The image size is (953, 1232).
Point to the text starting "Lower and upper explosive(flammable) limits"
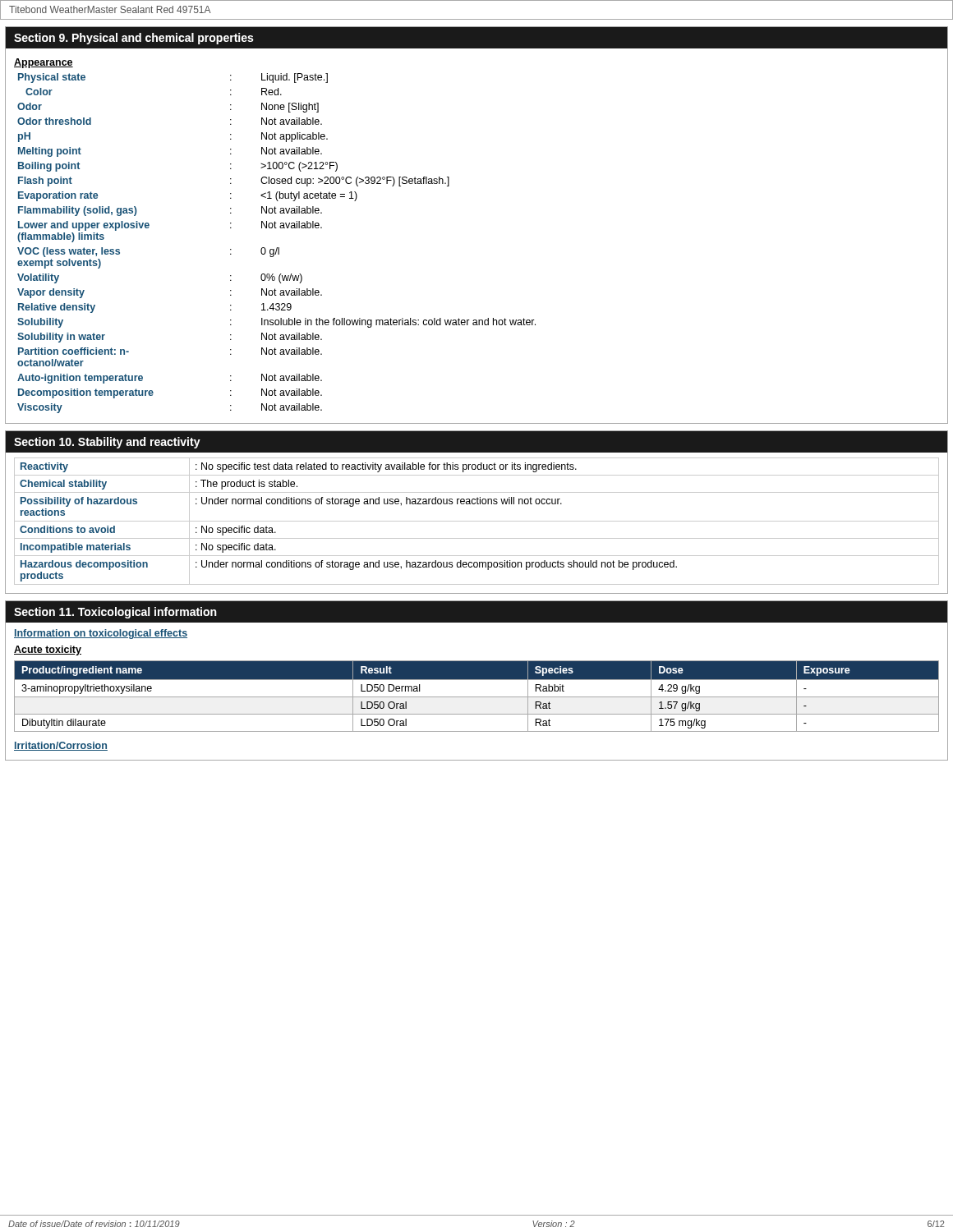83,231
